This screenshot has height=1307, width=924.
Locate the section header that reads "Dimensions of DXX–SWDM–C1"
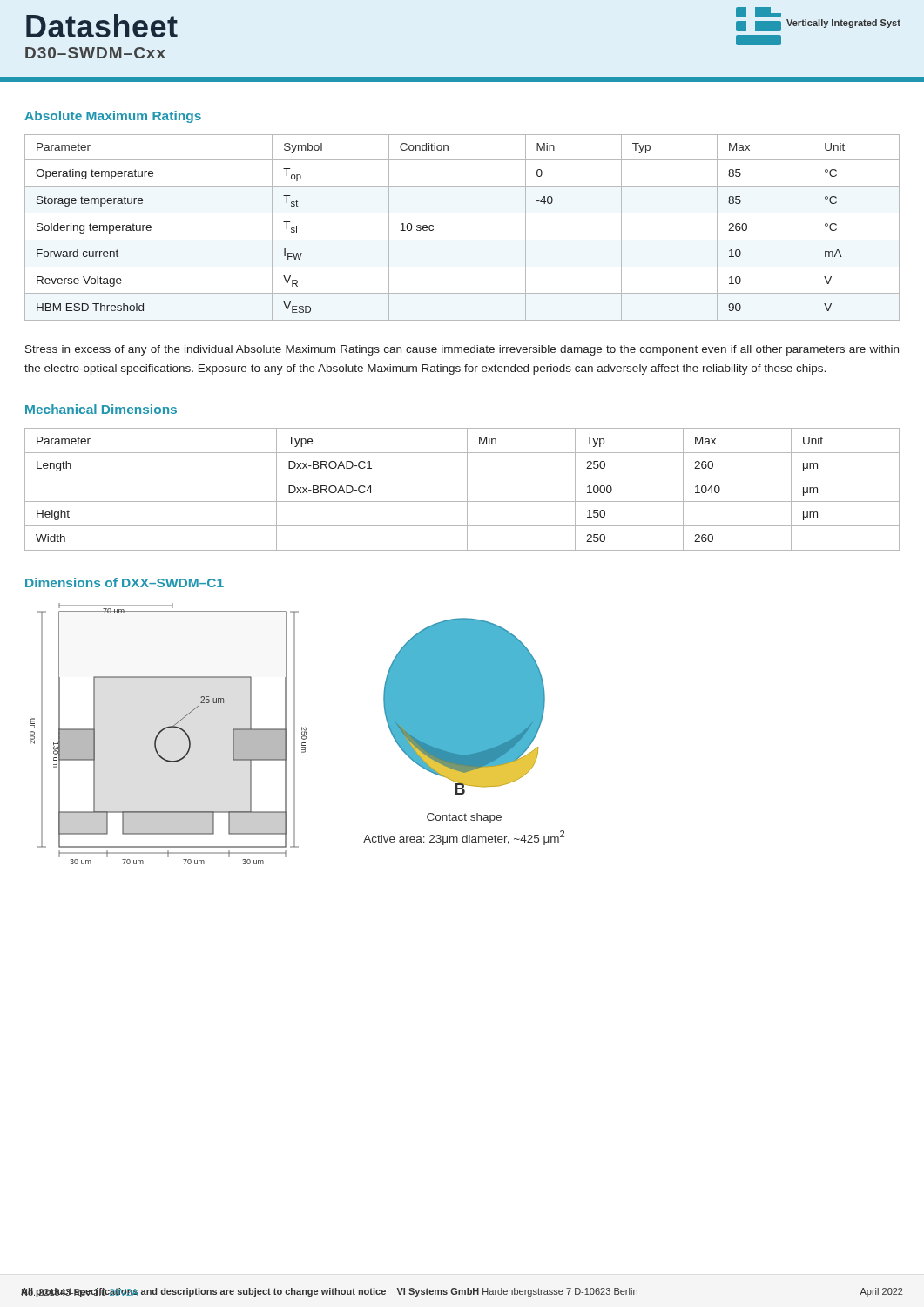pos(124,583)
